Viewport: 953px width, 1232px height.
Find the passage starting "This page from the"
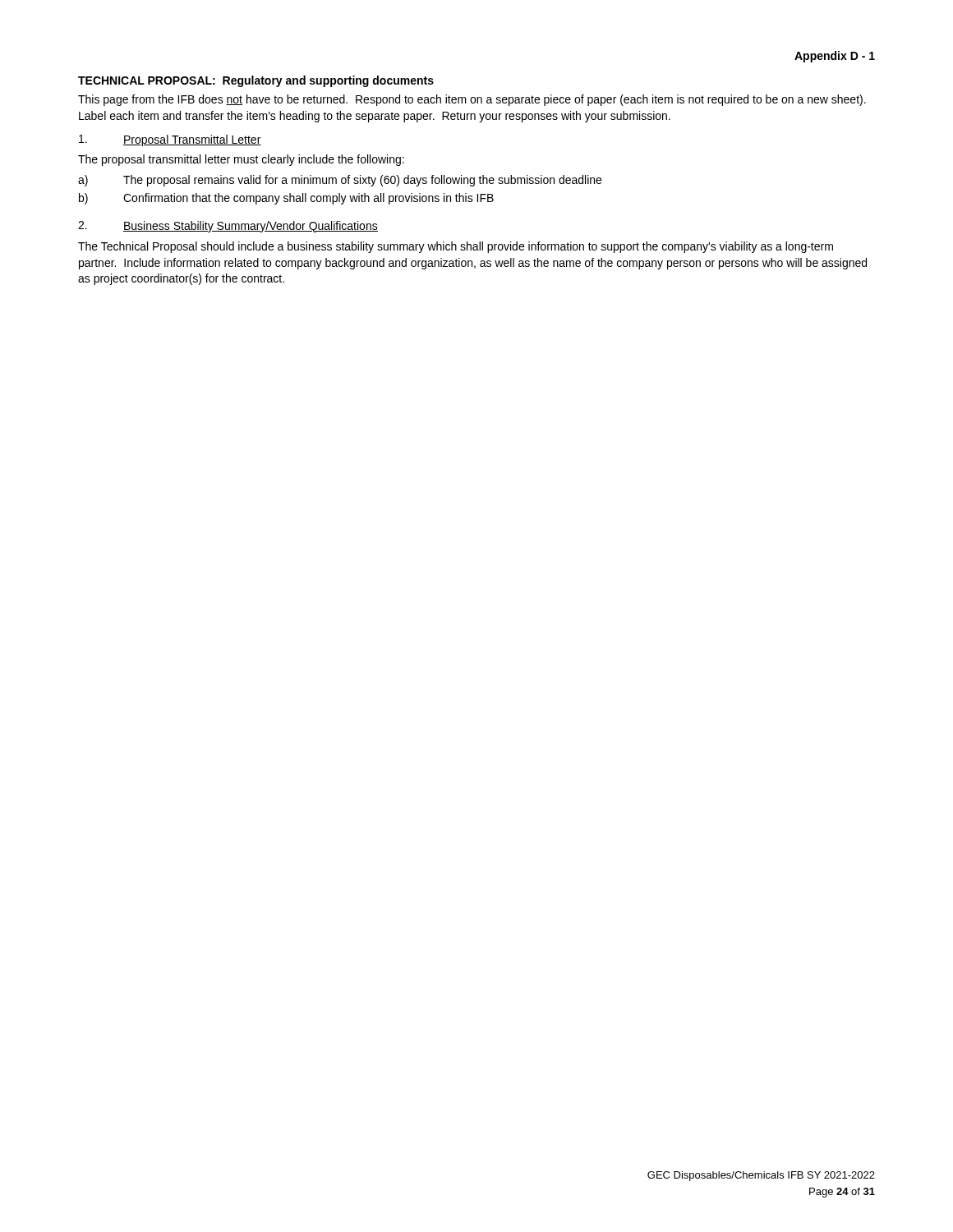point(474,107)
